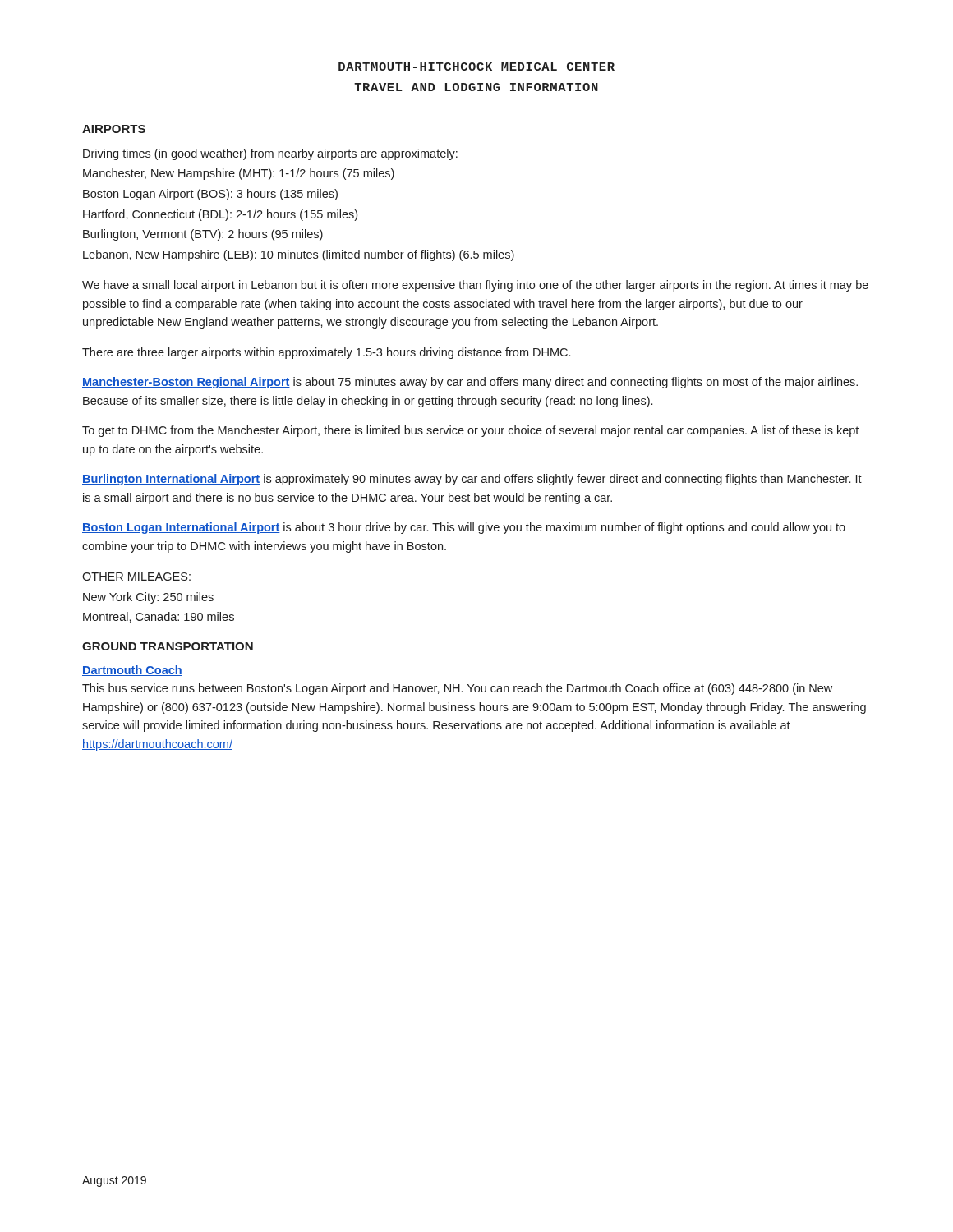The height and width of the screenshot is (1232, 953).
Task: Click on the text block with the text "Driving times (in good weather) from"
Action: pos(298,204)
